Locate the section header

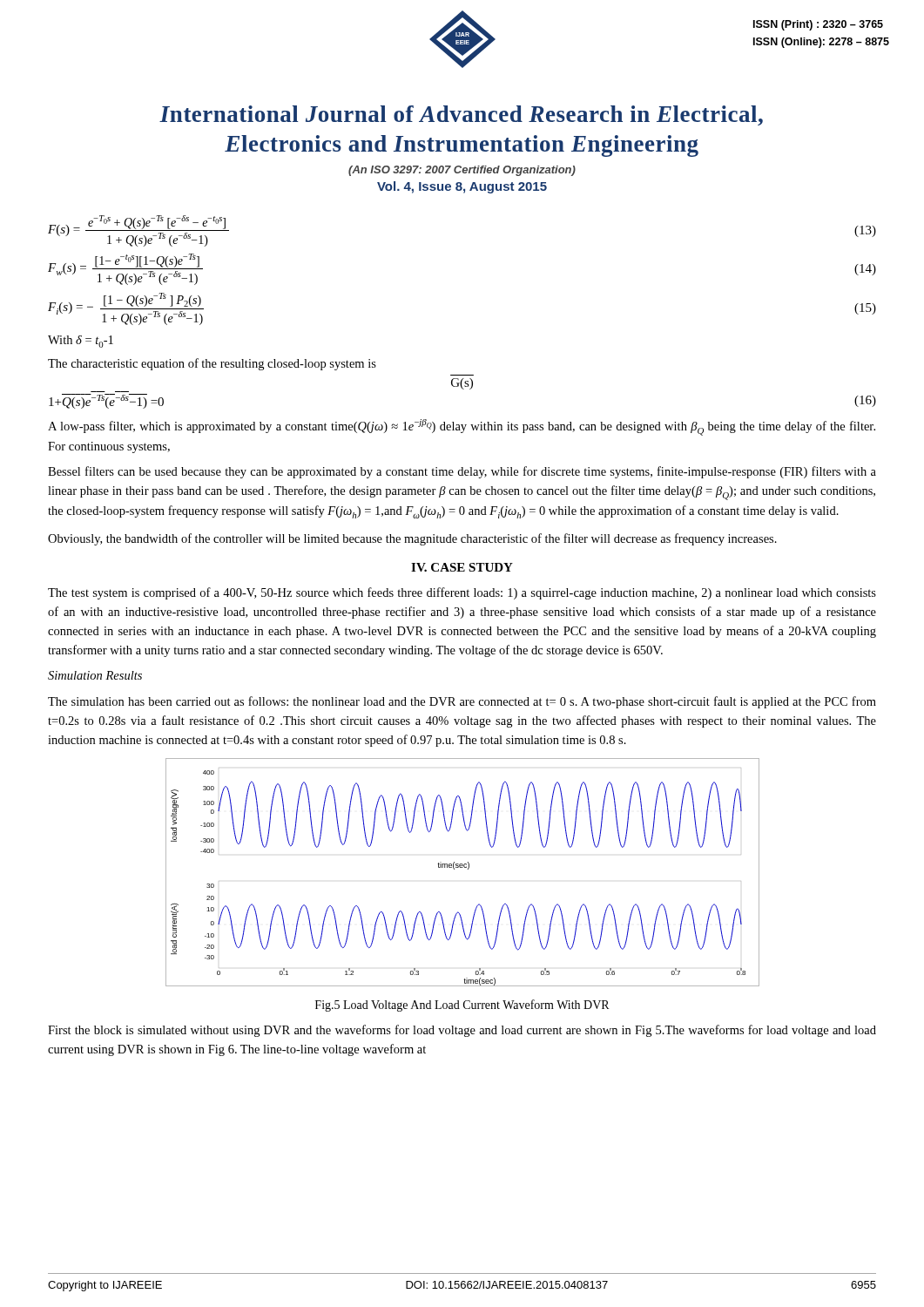pyautogui.click(x=462, y=568)
